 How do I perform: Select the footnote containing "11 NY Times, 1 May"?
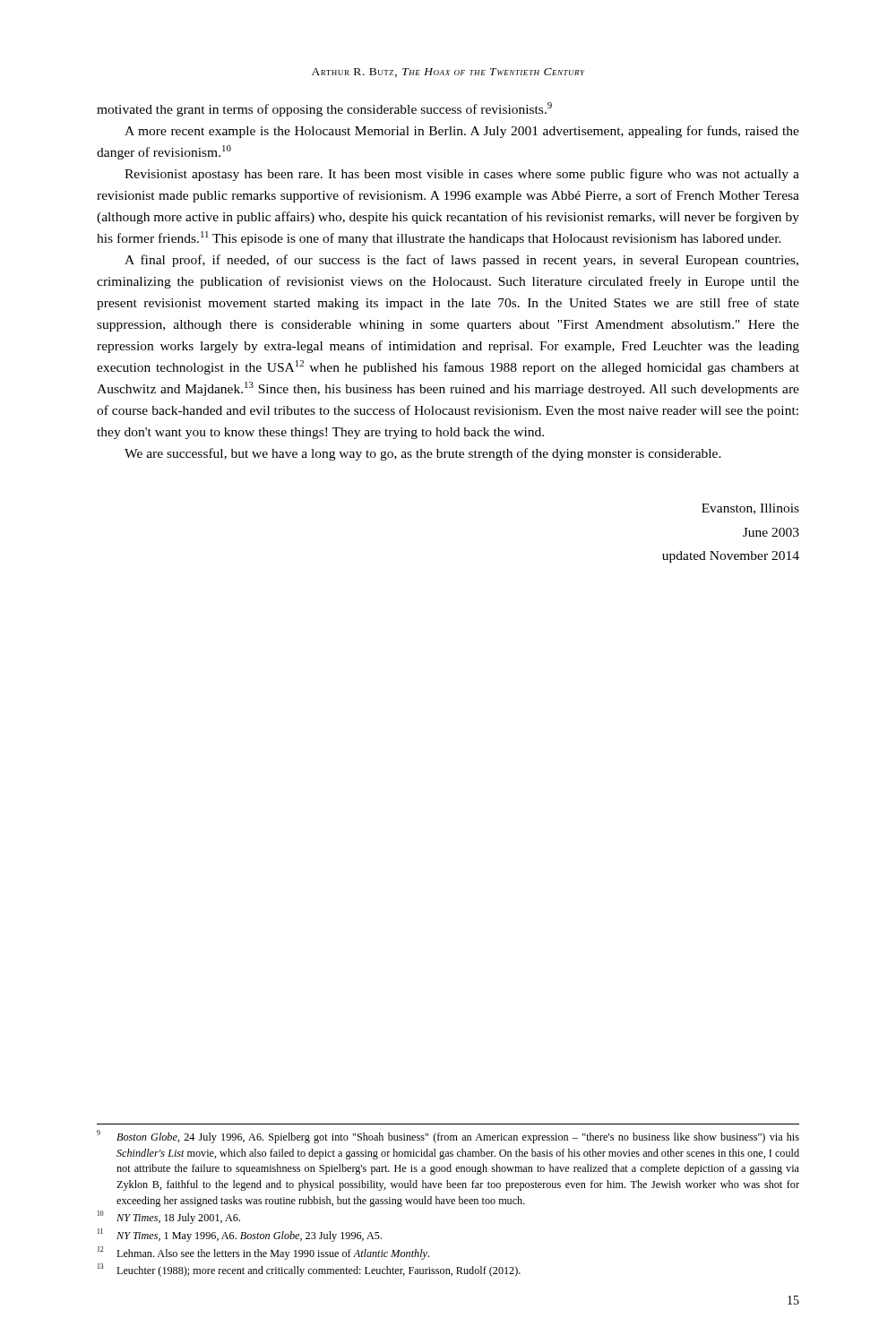(240, 1235)
